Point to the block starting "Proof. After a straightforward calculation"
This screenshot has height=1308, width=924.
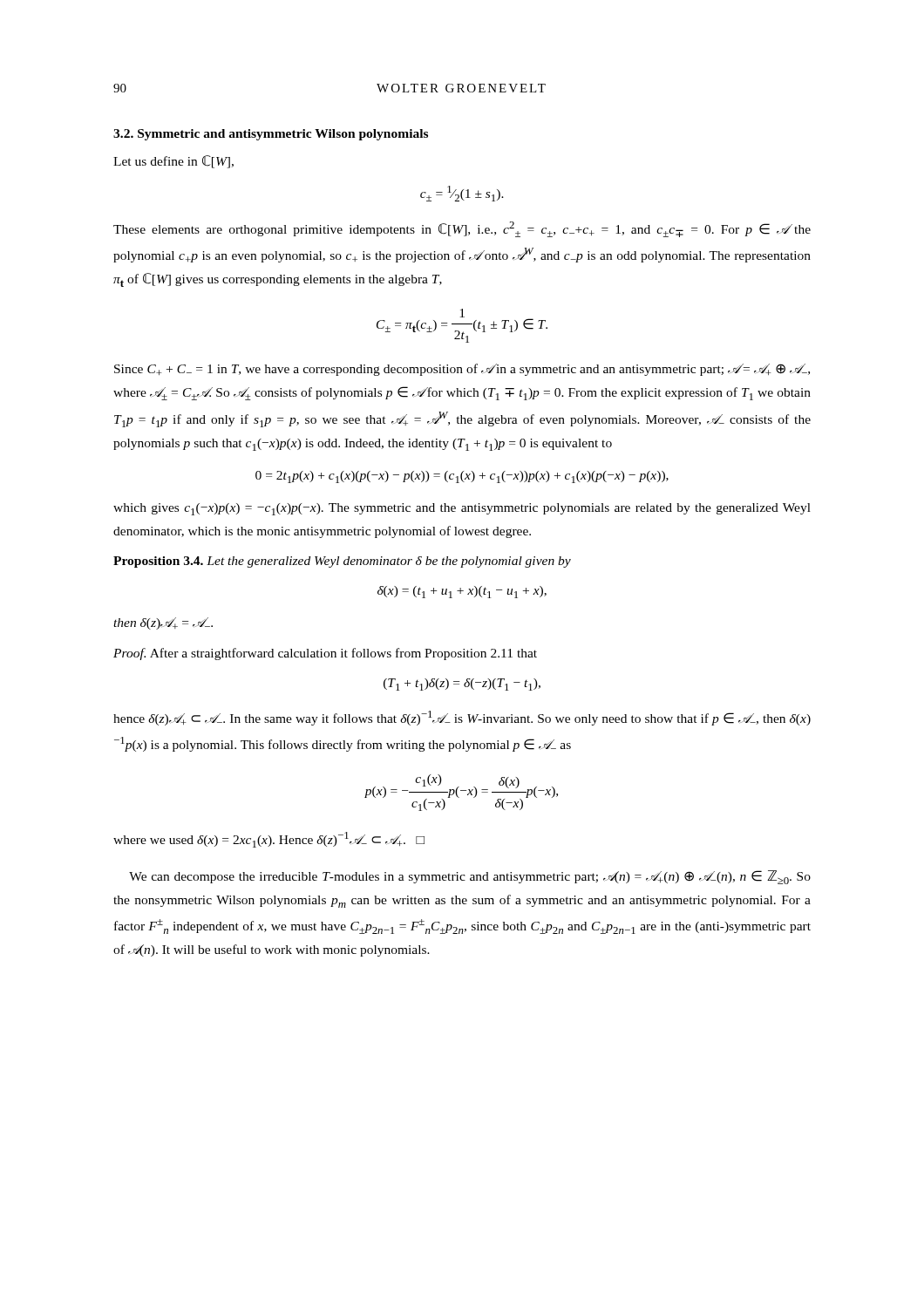point(325,653)
